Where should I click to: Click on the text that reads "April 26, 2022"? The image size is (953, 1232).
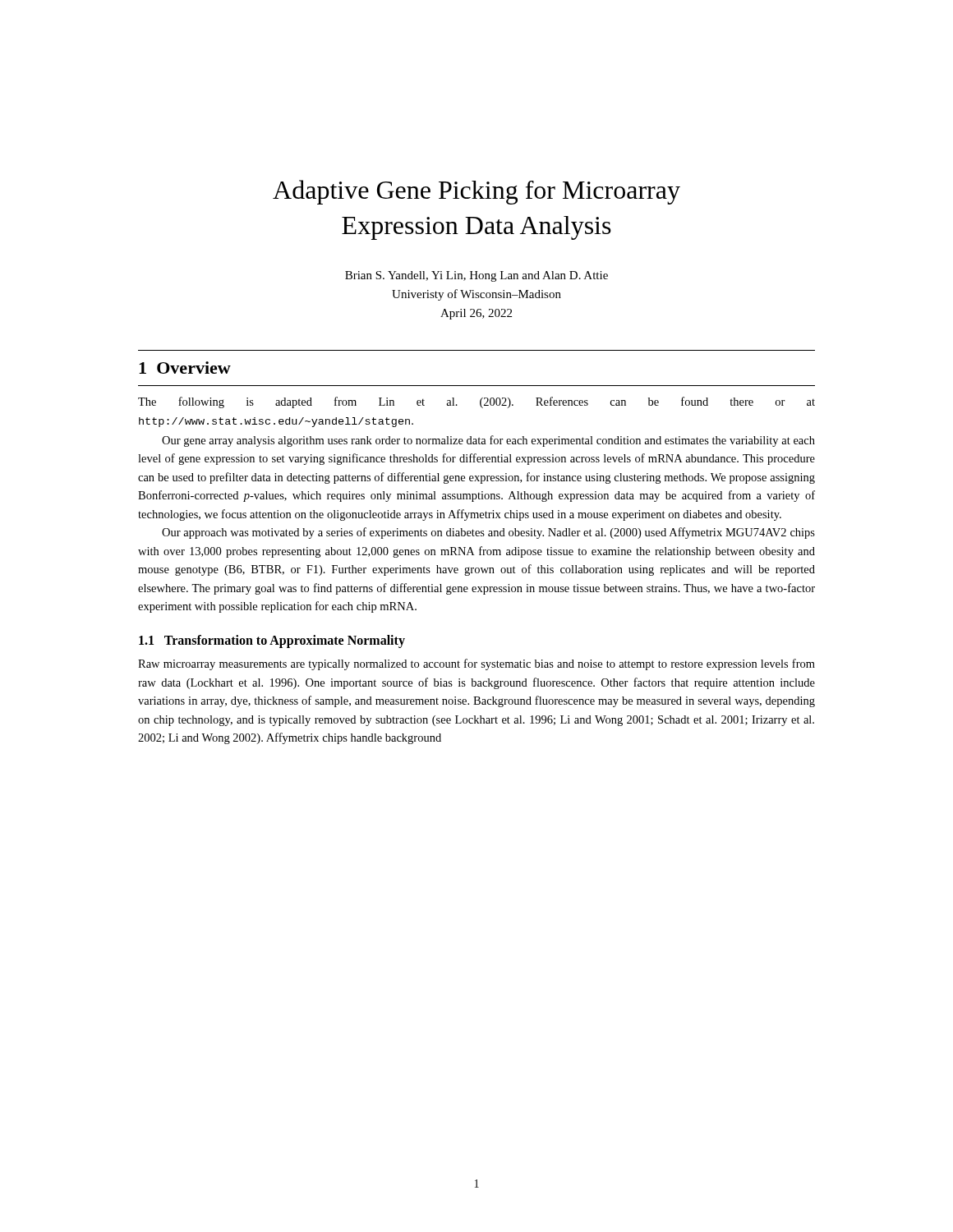pos(476,313)
